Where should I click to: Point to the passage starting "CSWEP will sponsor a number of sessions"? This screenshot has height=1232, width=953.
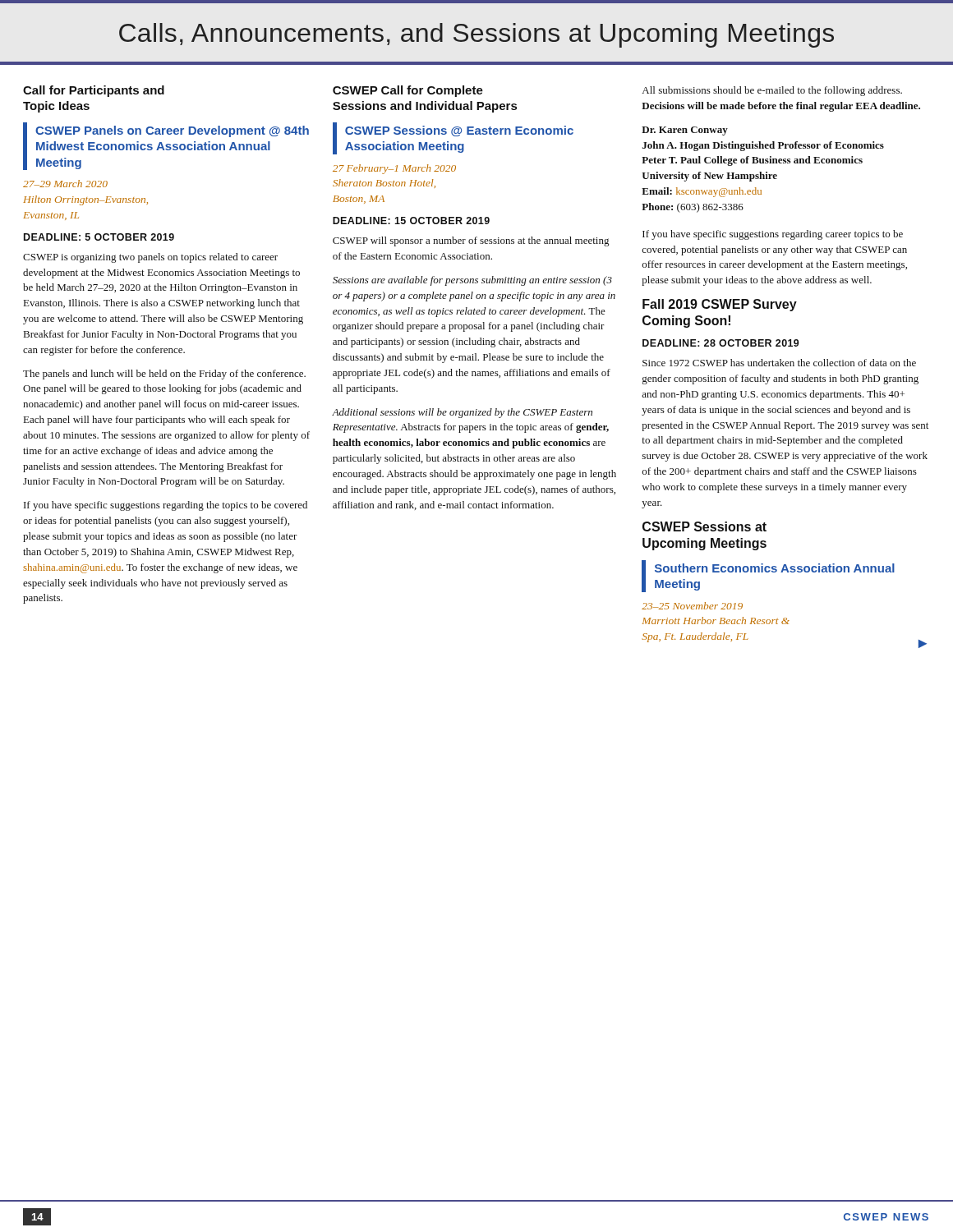(477, 249)
